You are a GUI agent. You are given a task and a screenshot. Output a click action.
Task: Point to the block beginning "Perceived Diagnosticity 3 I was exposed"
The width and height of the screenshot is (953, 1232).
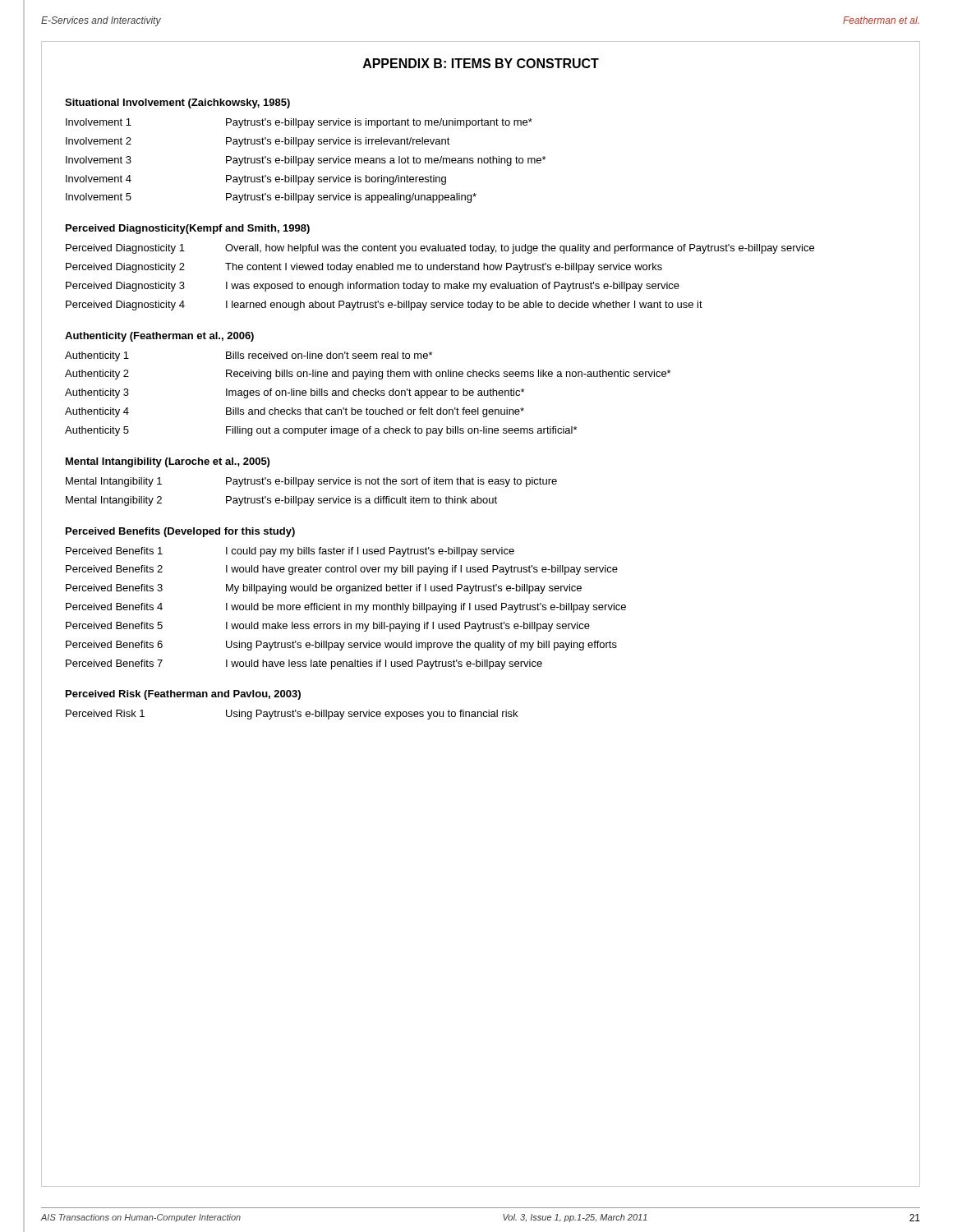481,286
